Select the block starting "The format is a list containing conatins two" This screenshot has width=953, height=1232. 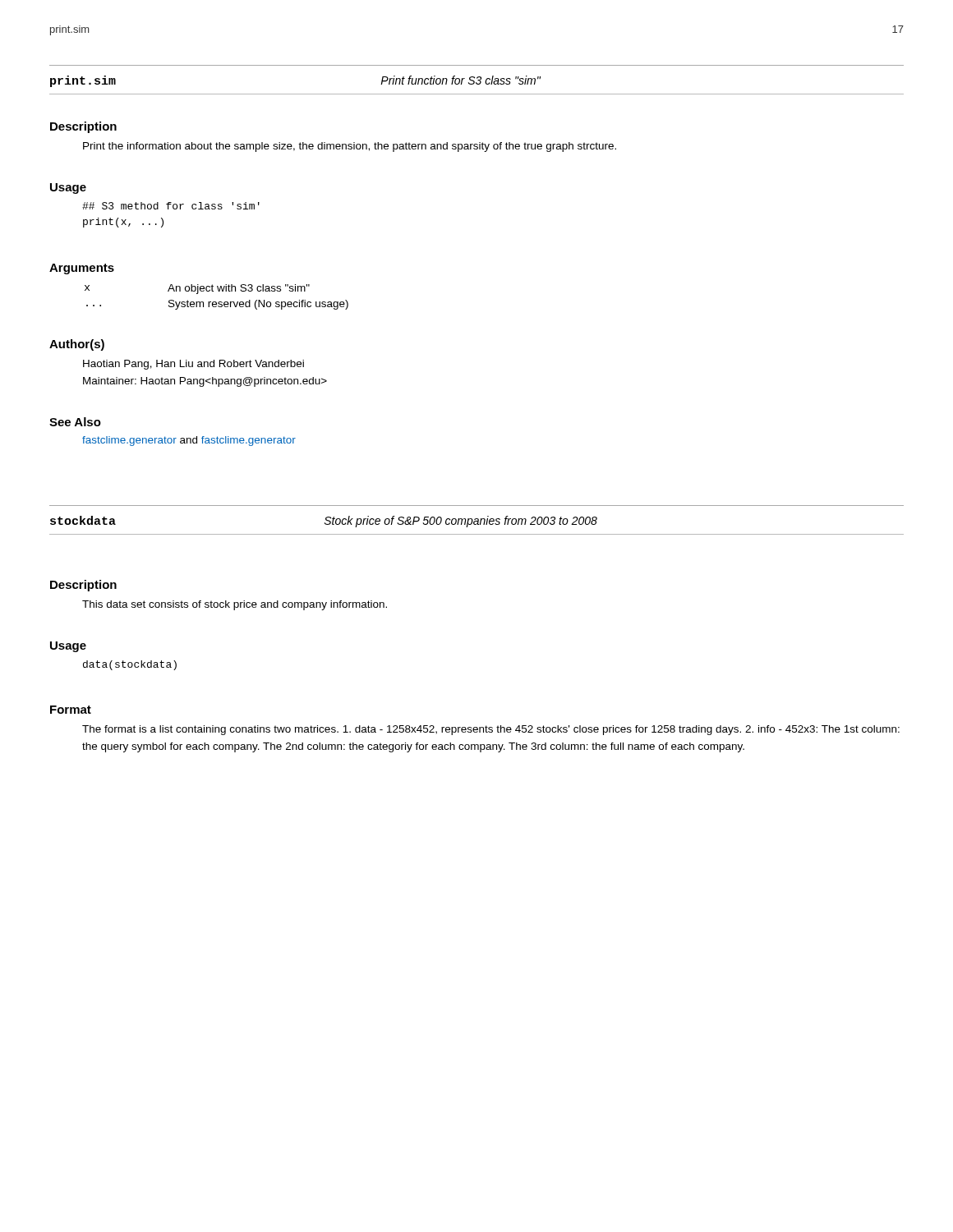point(491,738)
